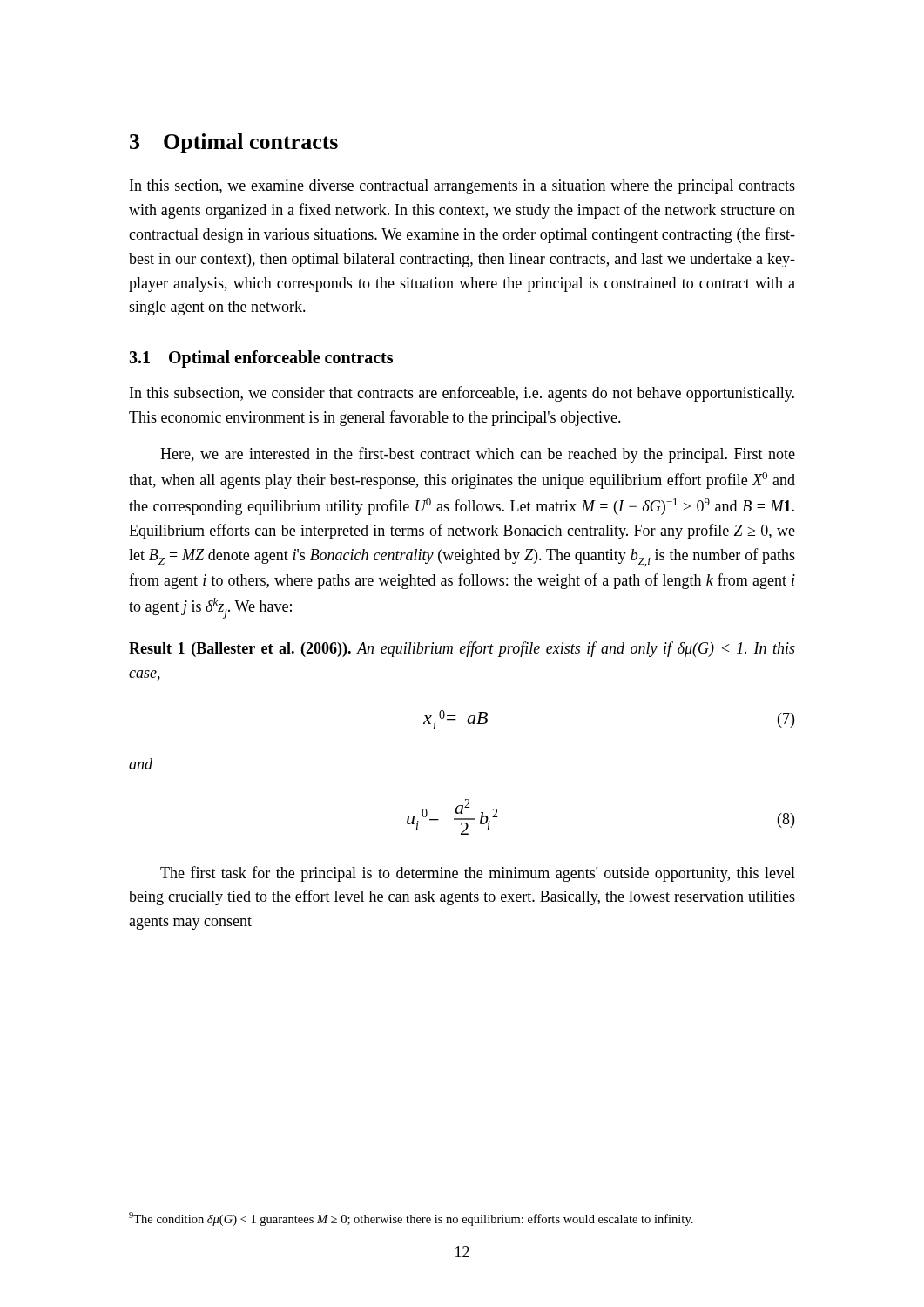Locate the block of text that opens with "Result 1 (Ballester et al."
924x1307 pixels.
tap(462, 661)
